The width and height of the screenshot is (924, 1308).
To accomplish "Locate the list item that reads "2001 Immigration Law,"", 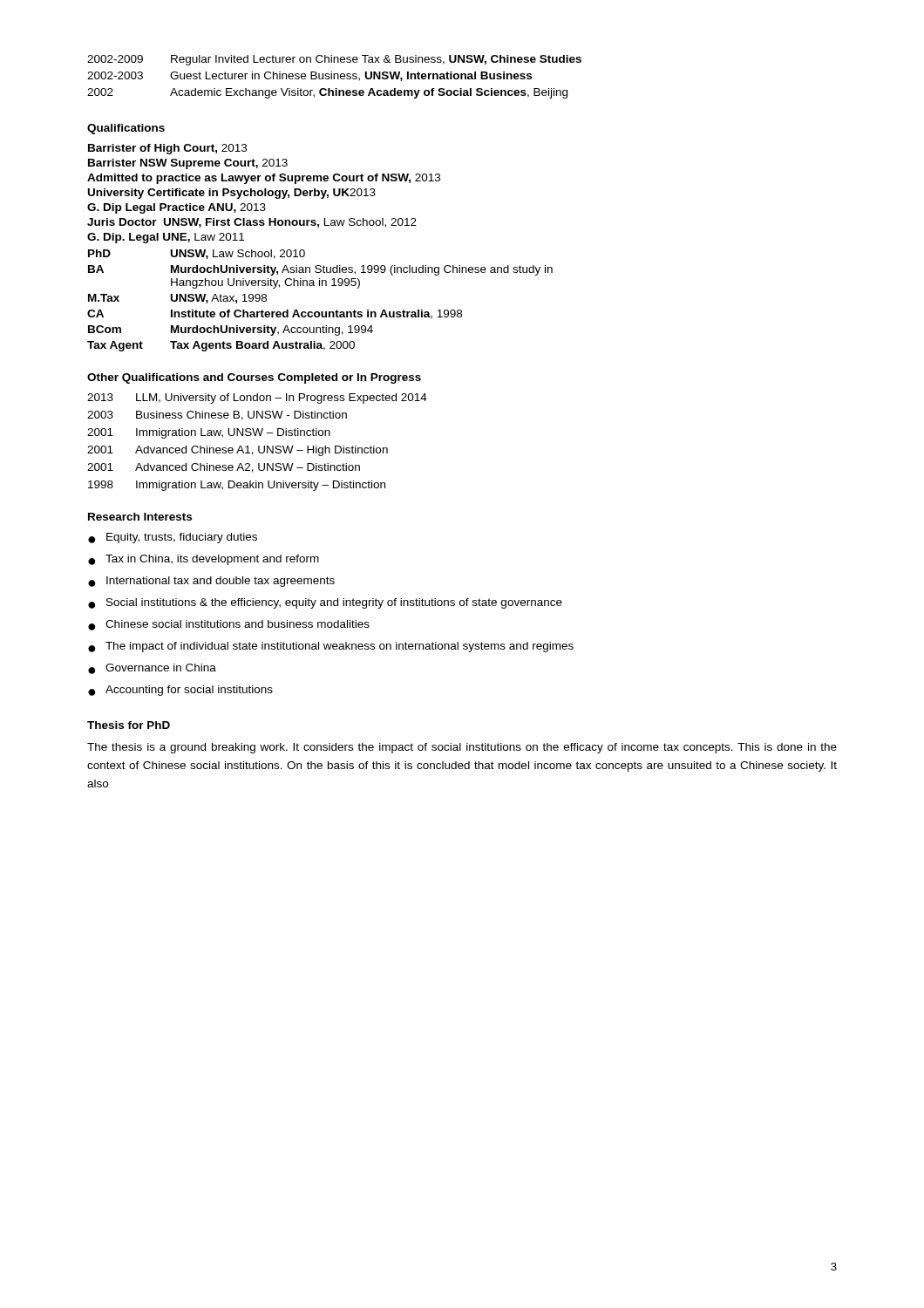I will [x=209, y=433].
